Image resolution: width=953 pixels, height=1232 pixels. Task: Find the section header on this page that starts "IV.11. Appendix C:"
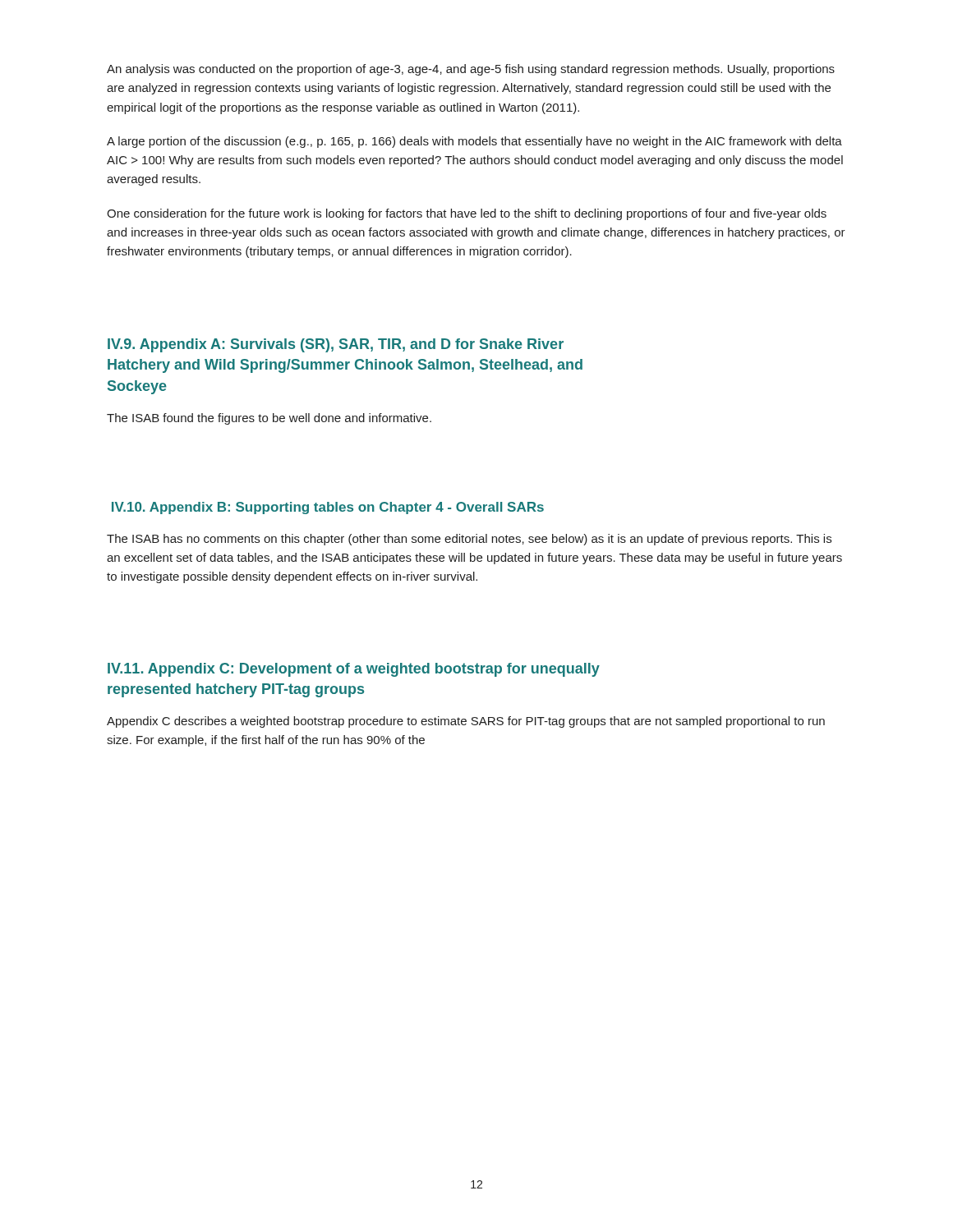click(x=353, y=679)
